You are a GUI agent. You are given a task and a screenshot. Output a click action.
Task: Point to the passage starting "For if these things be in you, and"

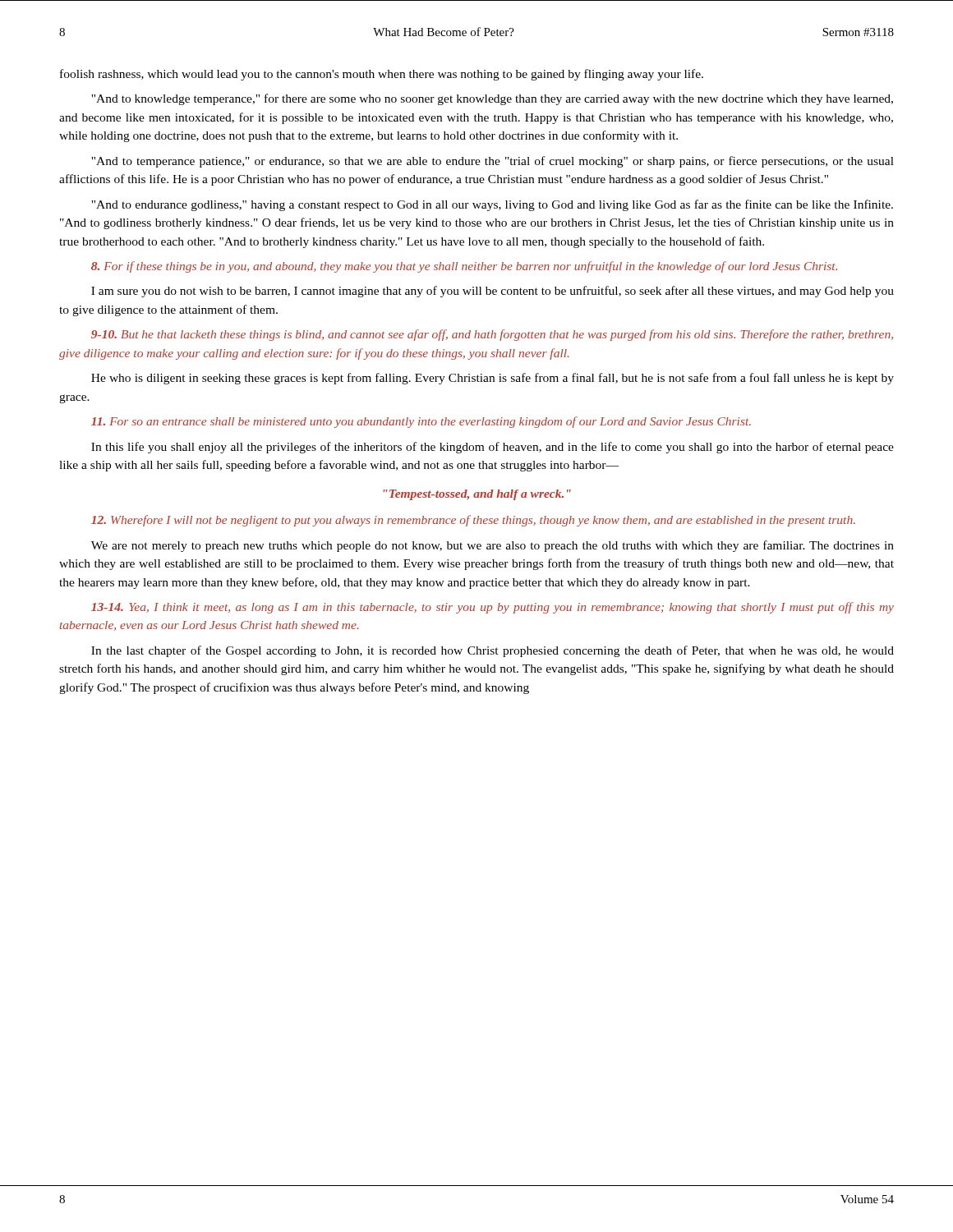465,266
